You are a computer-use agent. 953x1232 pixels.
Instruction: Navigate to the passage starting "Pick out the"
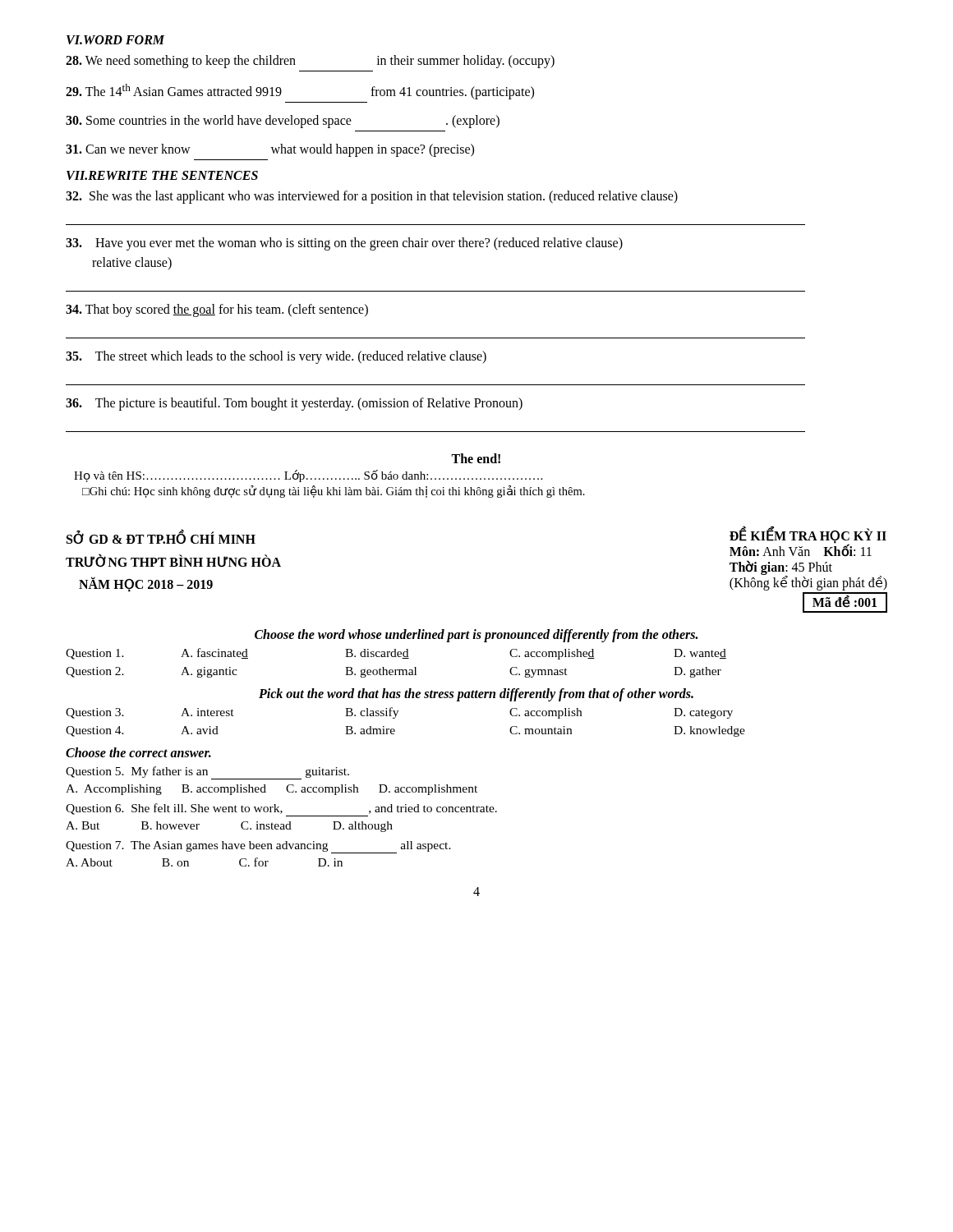point(476,694)
